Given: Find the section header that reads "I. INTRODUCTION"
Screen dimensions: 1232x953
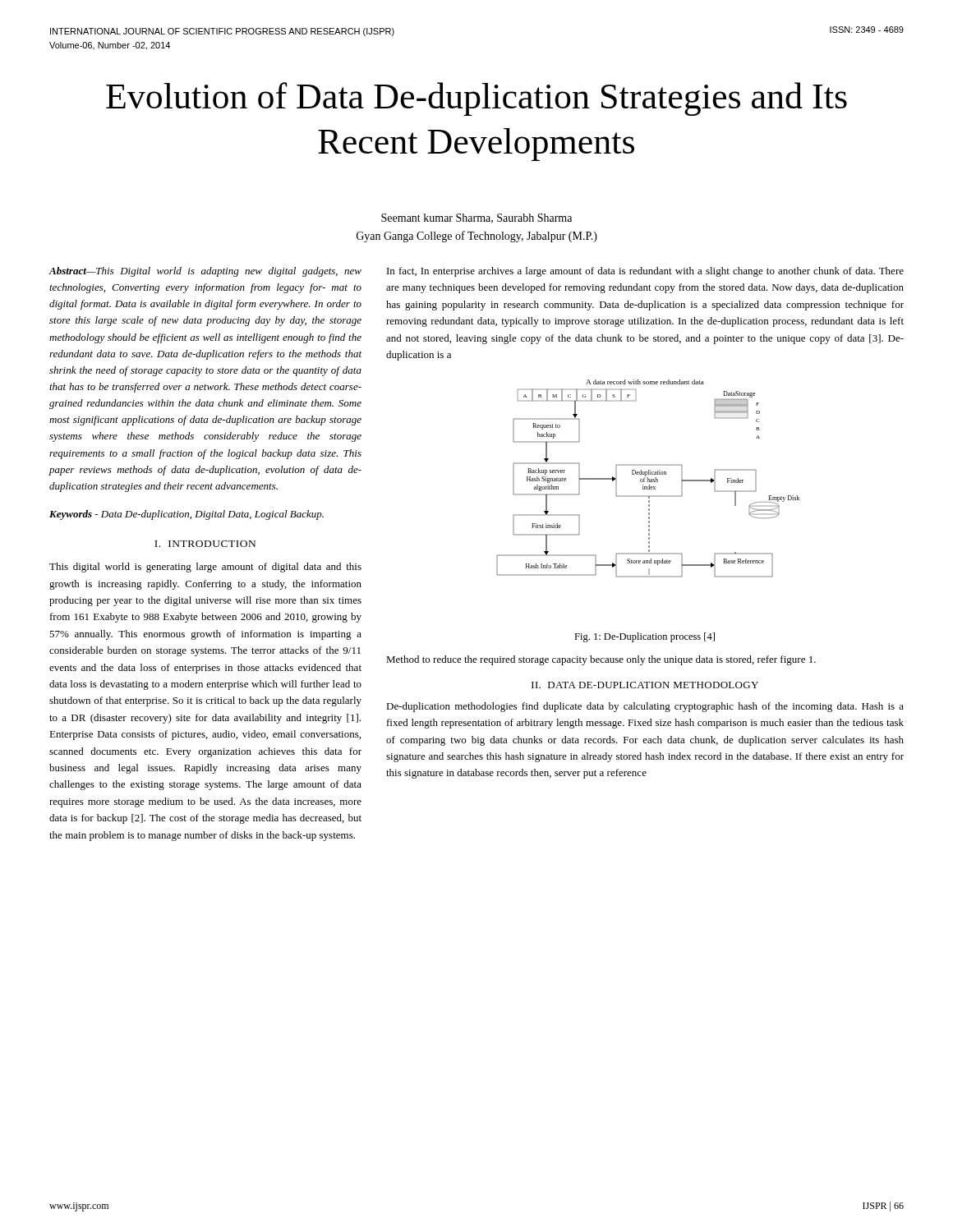Looking at the screenshot, I should point(205,543).
